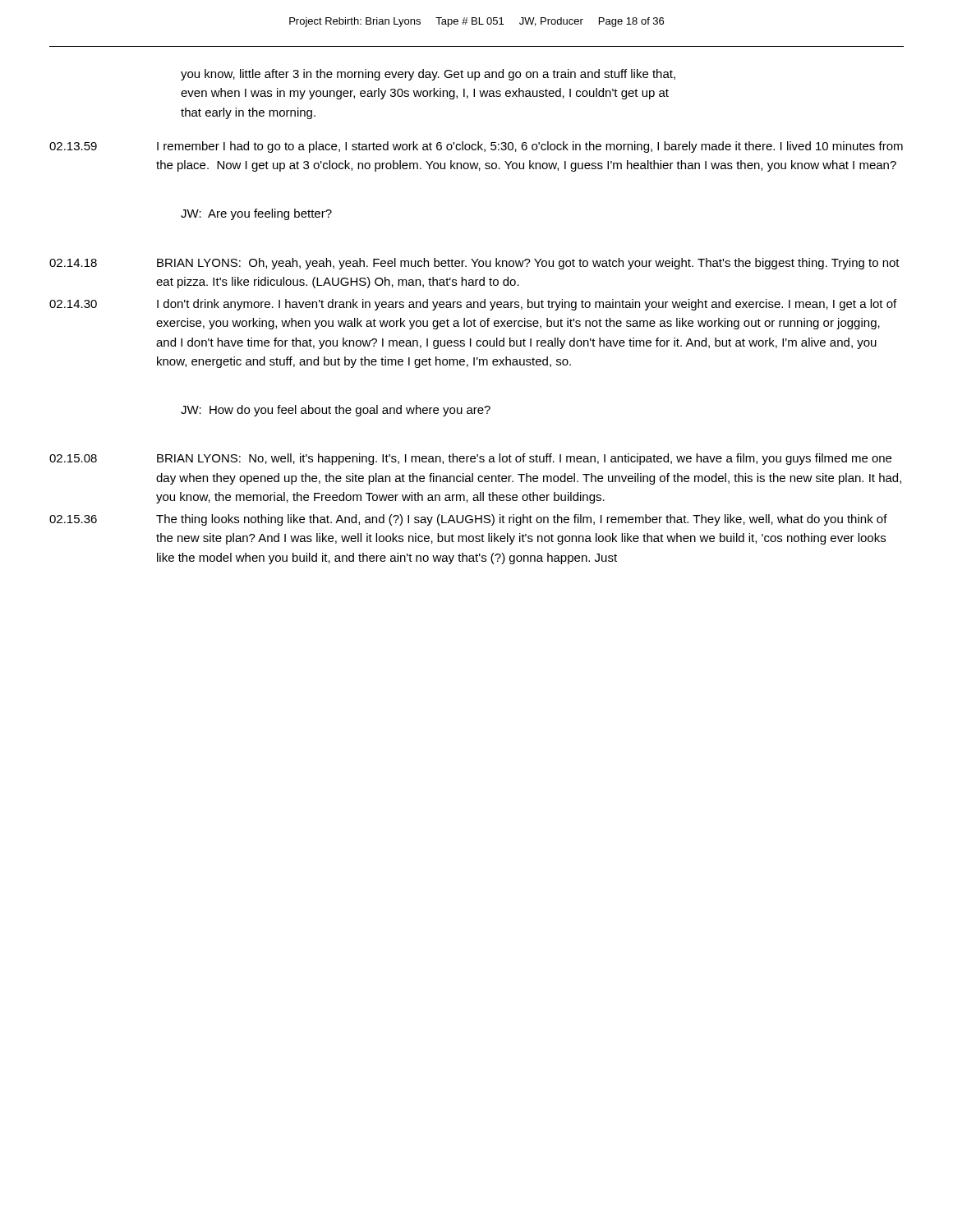Find the list item containing "02.14.30 I don't drink anymore. I haven't"

coord(476,332)
